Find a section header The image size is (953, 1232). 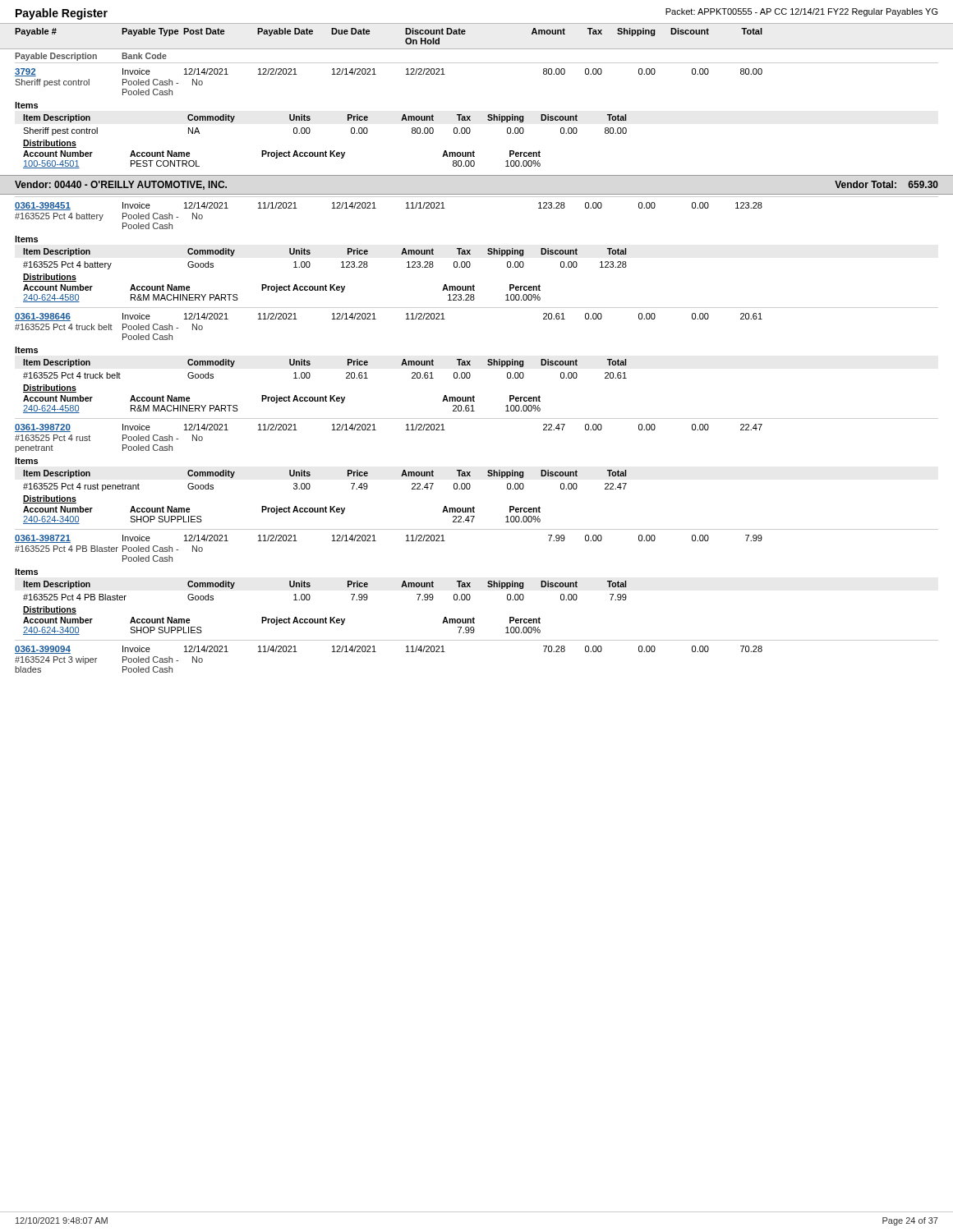(x=476, y=185)
